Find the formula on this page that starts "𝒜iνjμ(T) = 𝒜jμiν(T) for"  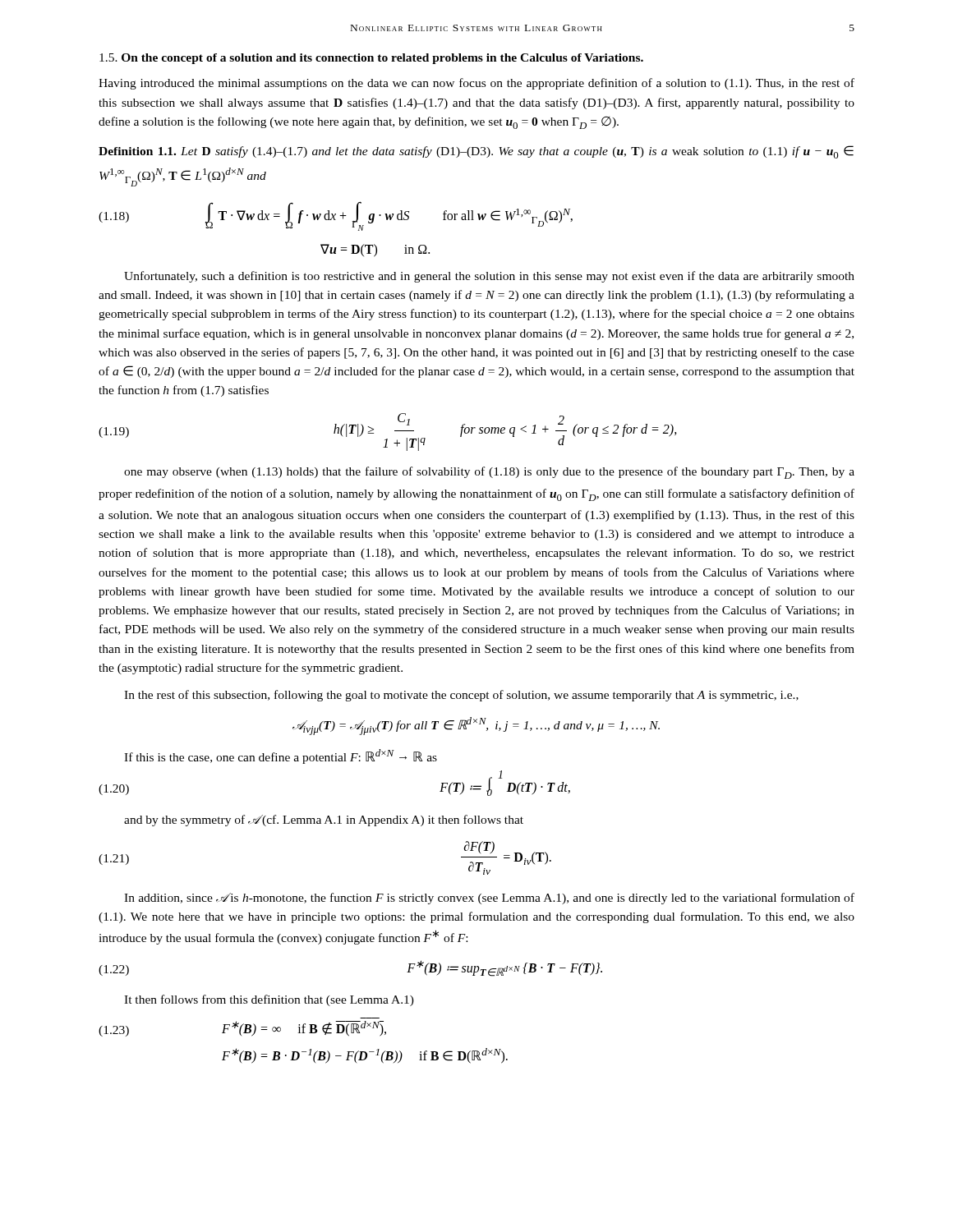click(476, 725)
